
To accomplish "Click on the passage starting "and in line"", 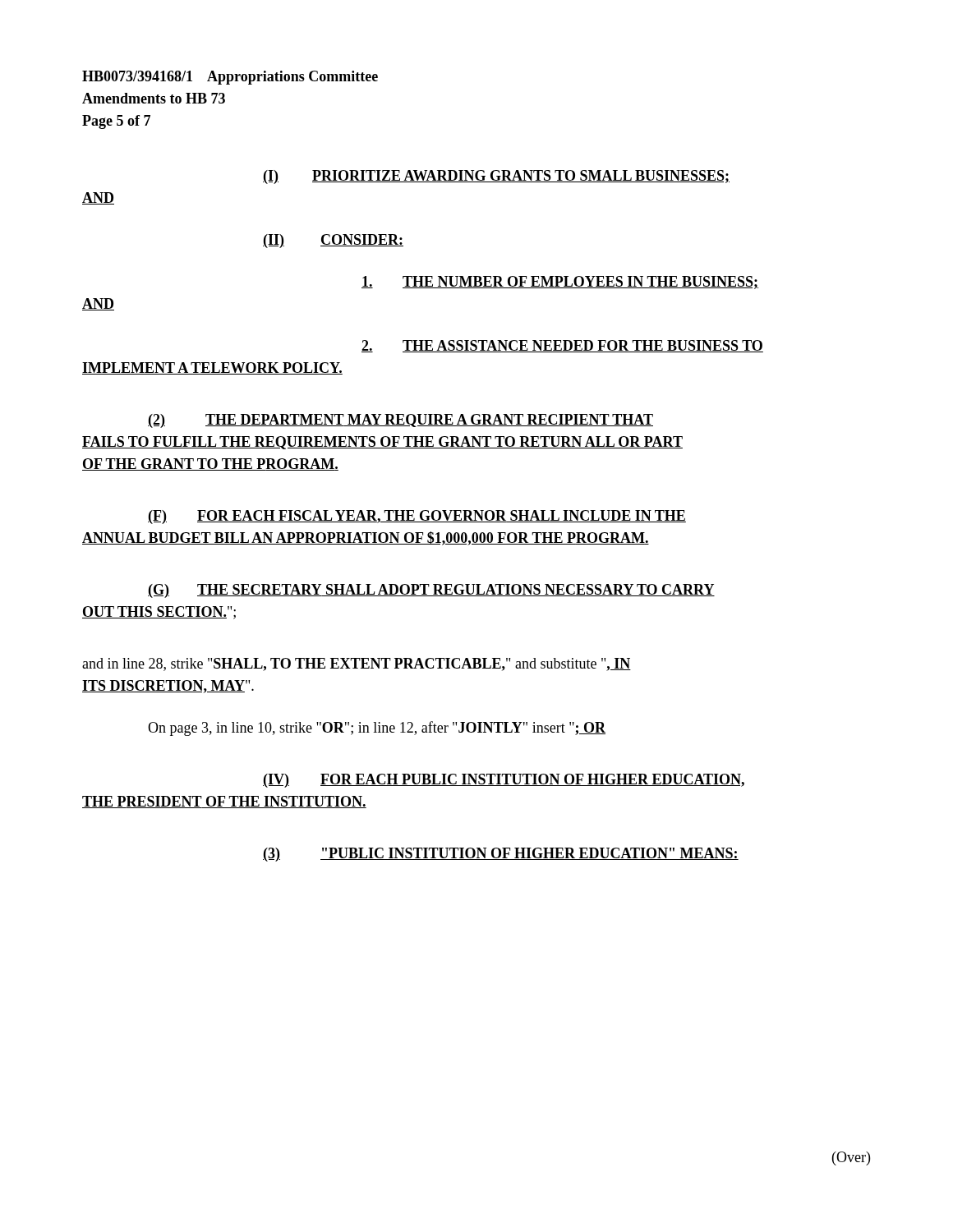I will (x=356, y=675).
